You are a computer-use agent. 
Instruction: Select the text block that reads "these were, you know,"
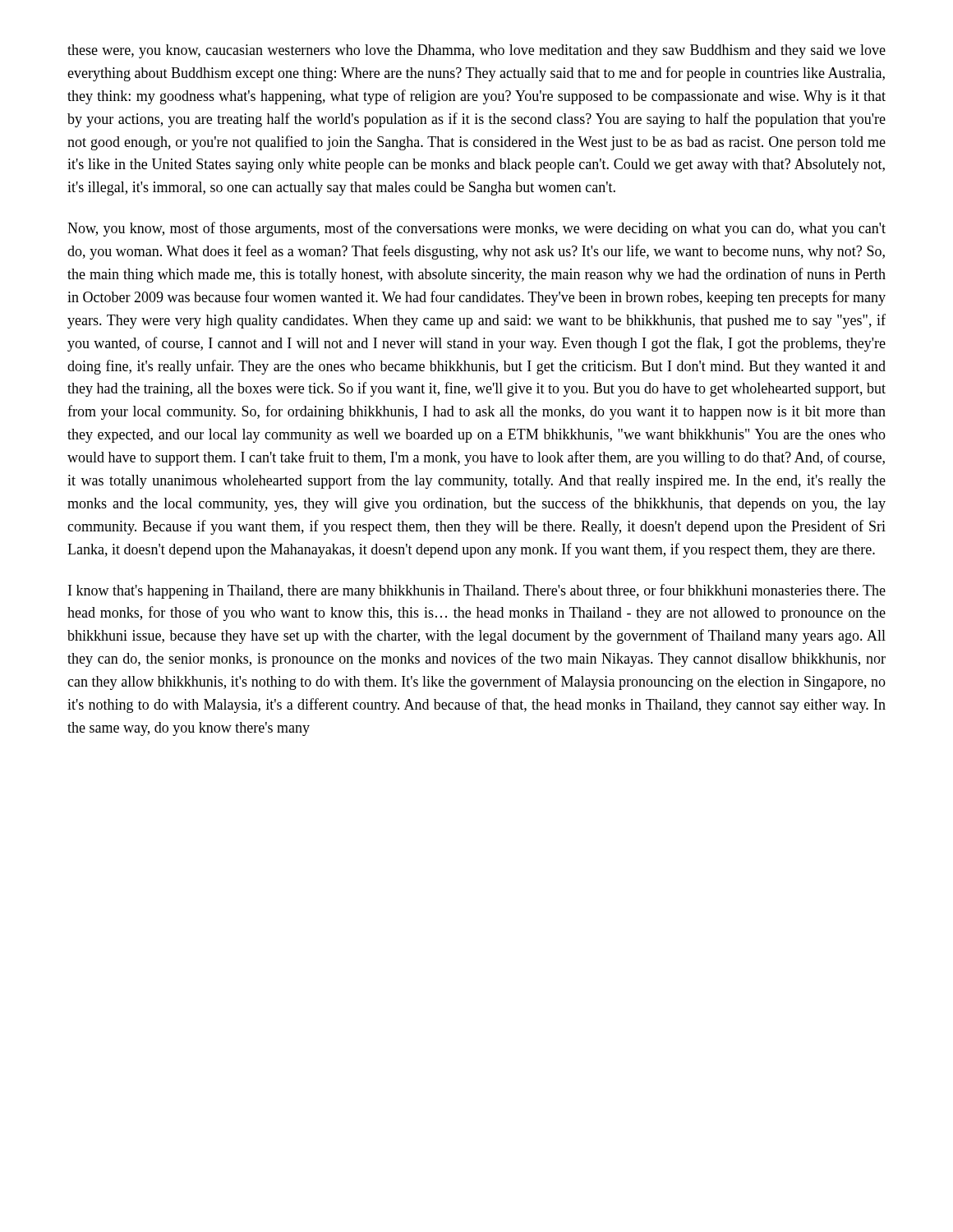476,119
